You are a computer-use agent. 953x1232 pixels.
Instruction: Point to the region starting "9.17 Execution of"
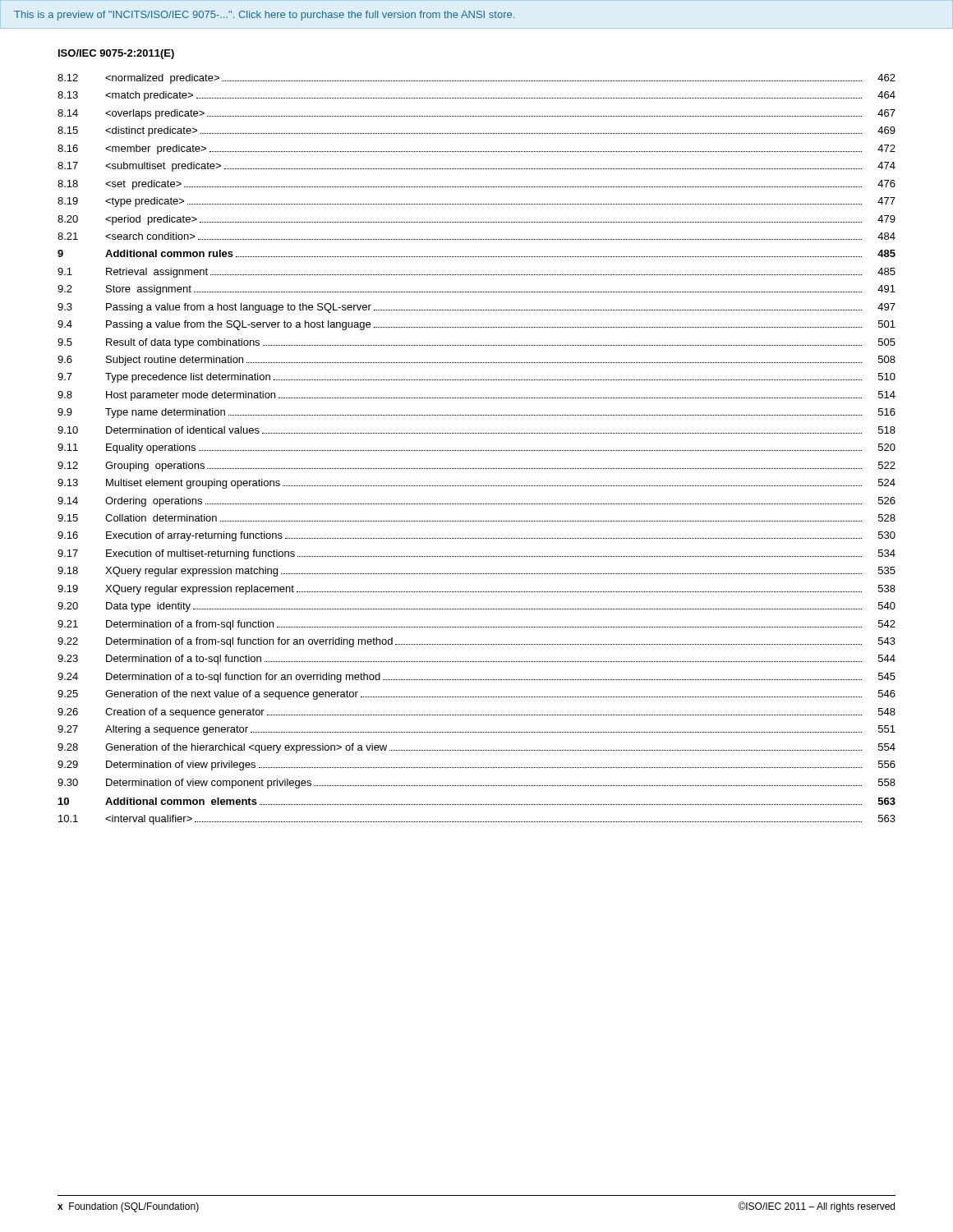click(476, 553)
